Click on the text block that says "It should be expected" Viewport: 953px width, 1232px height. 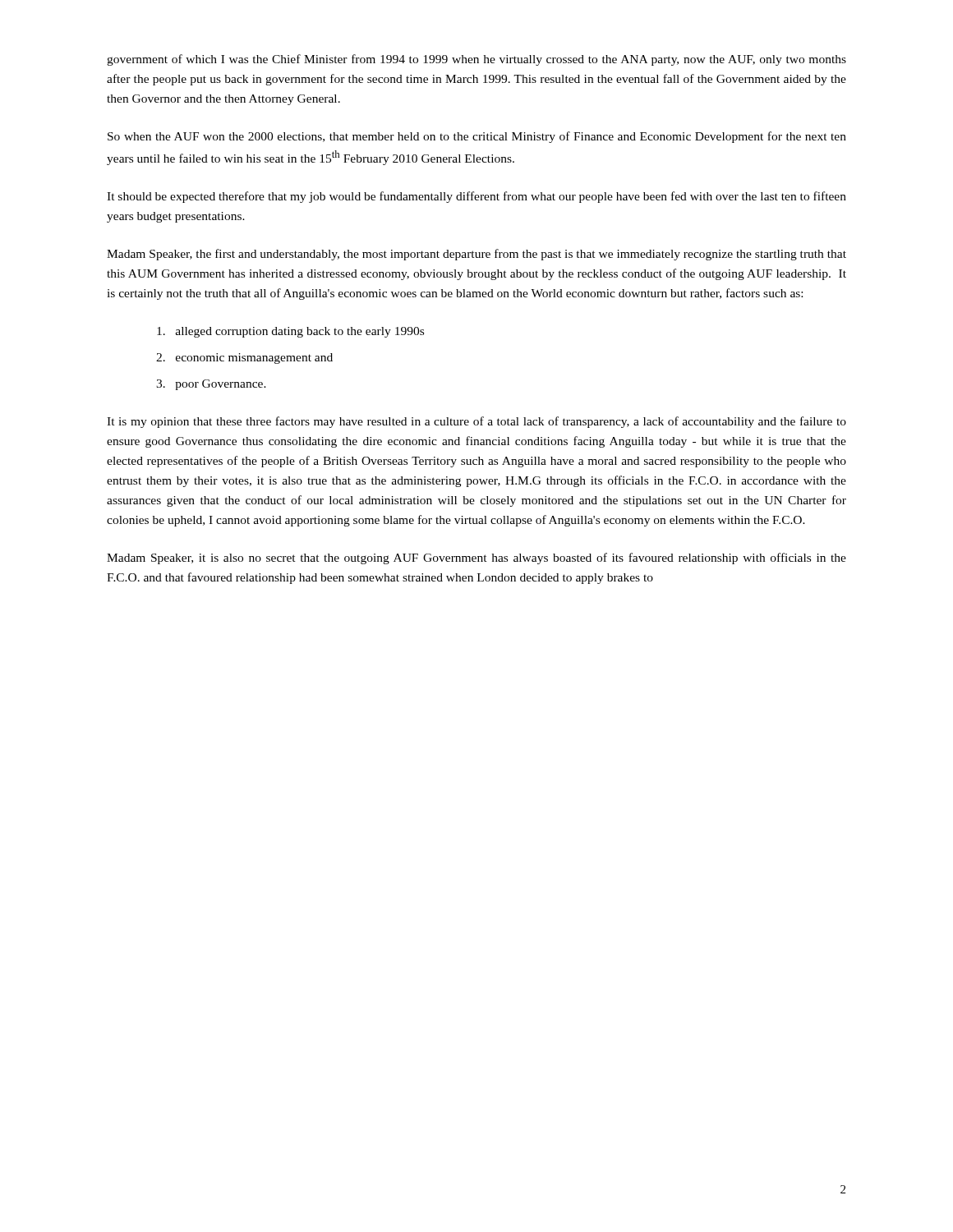[x=476, y=206]
